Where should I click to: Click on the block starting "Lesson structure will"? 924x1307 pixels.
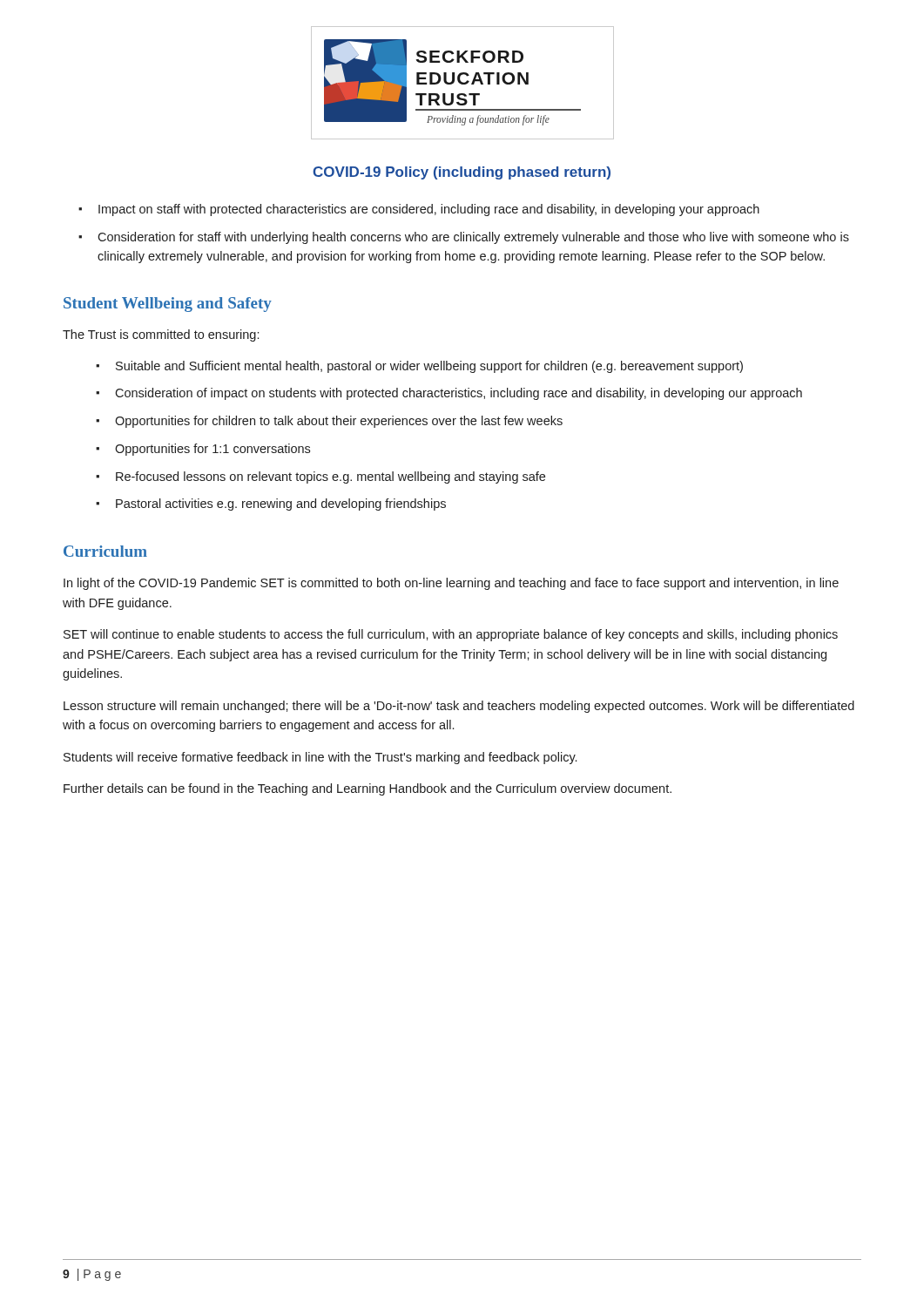[459, 715]
